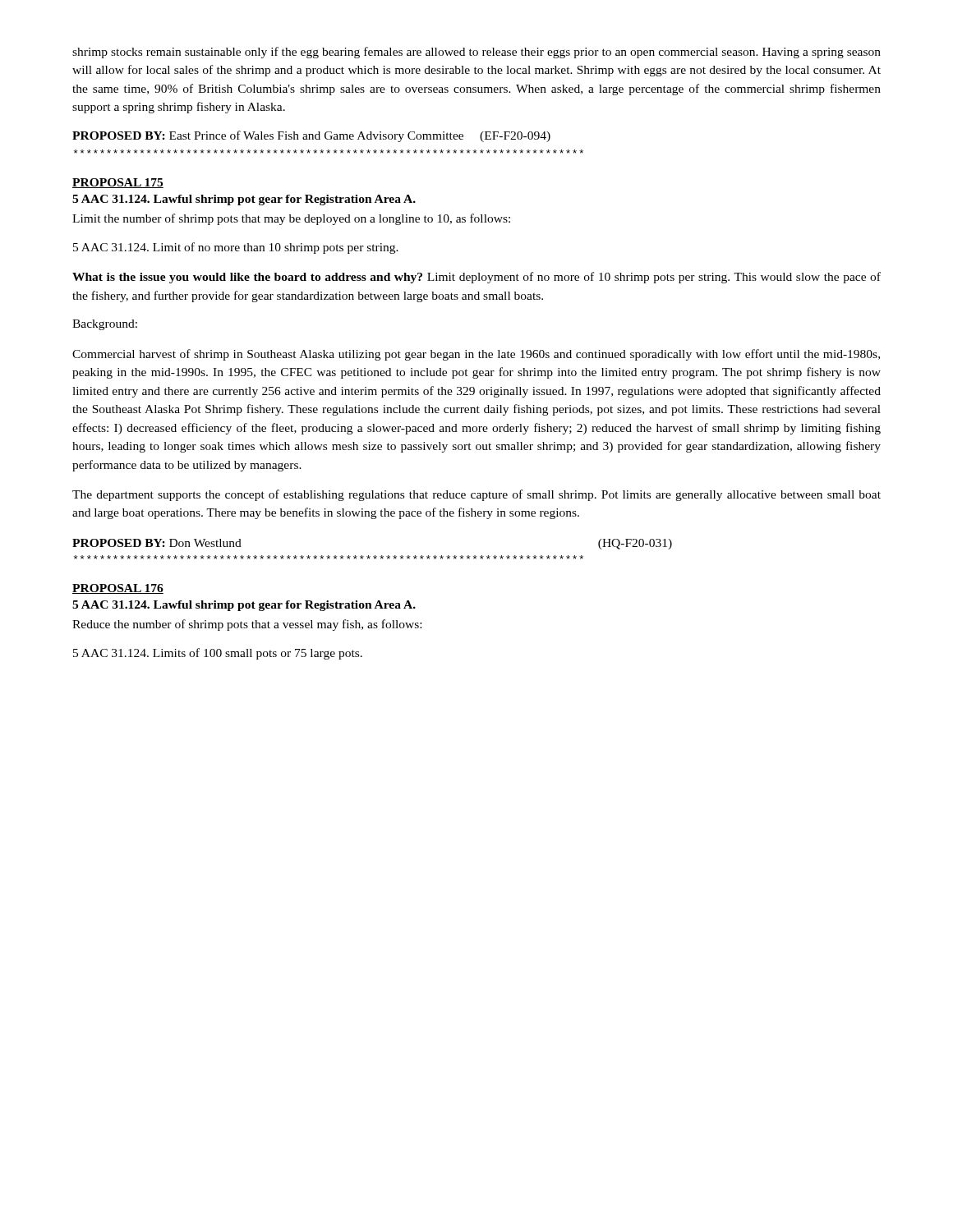Locate the passage starting "The department supports"
Image resolution: width=953 pixels, height=1232 pixels.
[x=476, y=503]
